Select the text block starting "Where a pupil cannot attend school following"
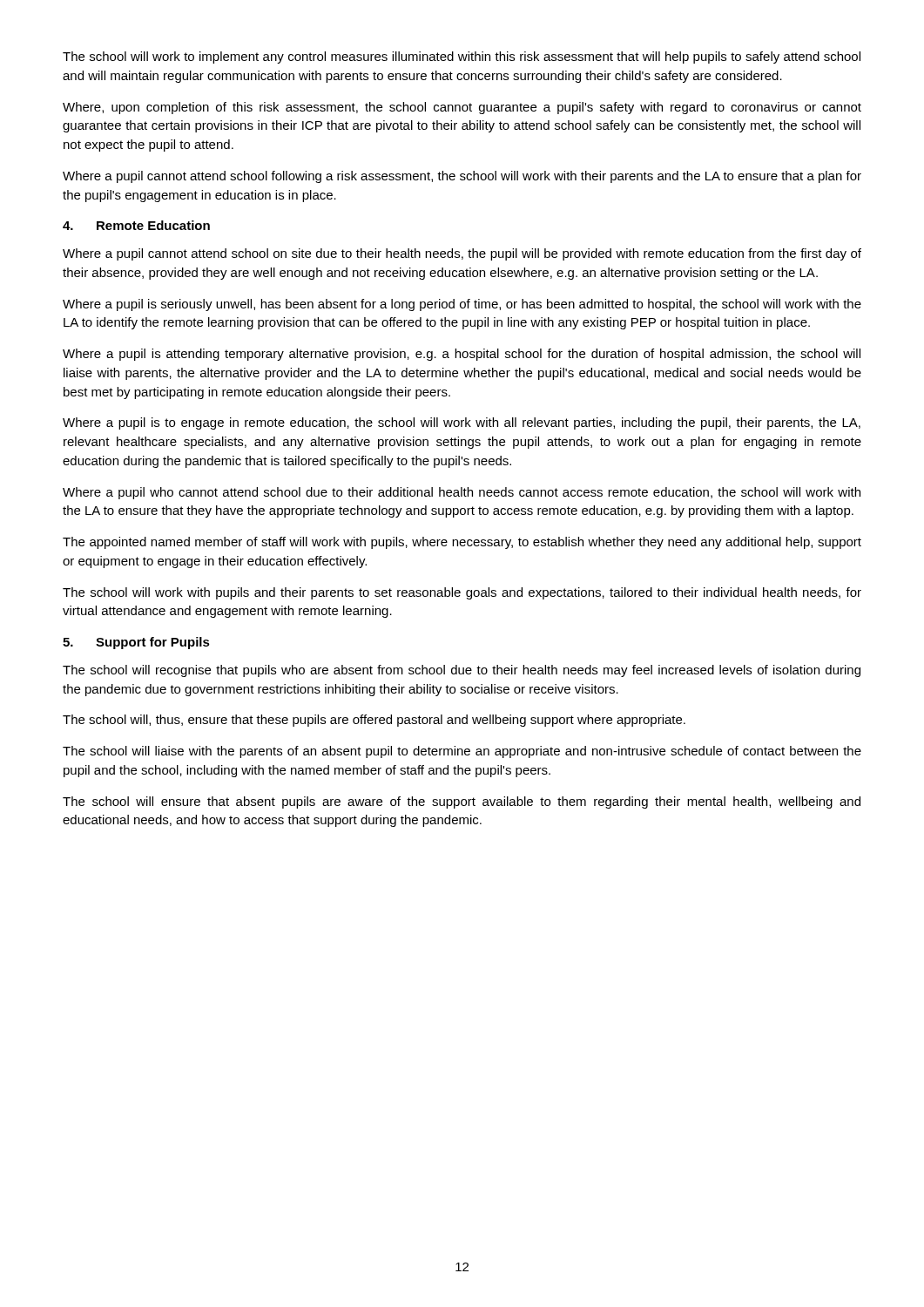 [462, 185]
